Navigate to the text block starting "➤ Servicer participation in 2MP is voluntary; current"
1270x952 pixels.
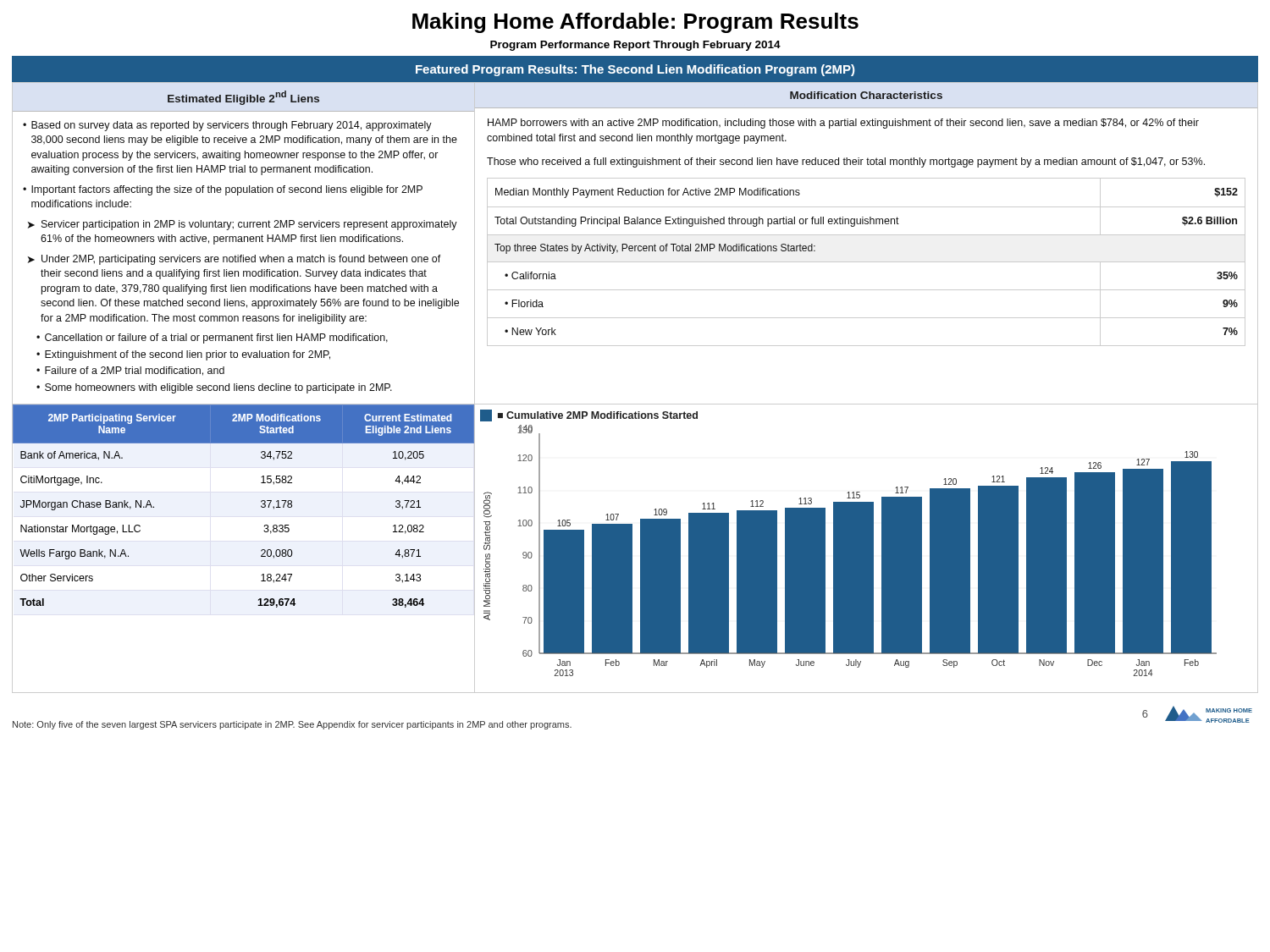point(245,232)
